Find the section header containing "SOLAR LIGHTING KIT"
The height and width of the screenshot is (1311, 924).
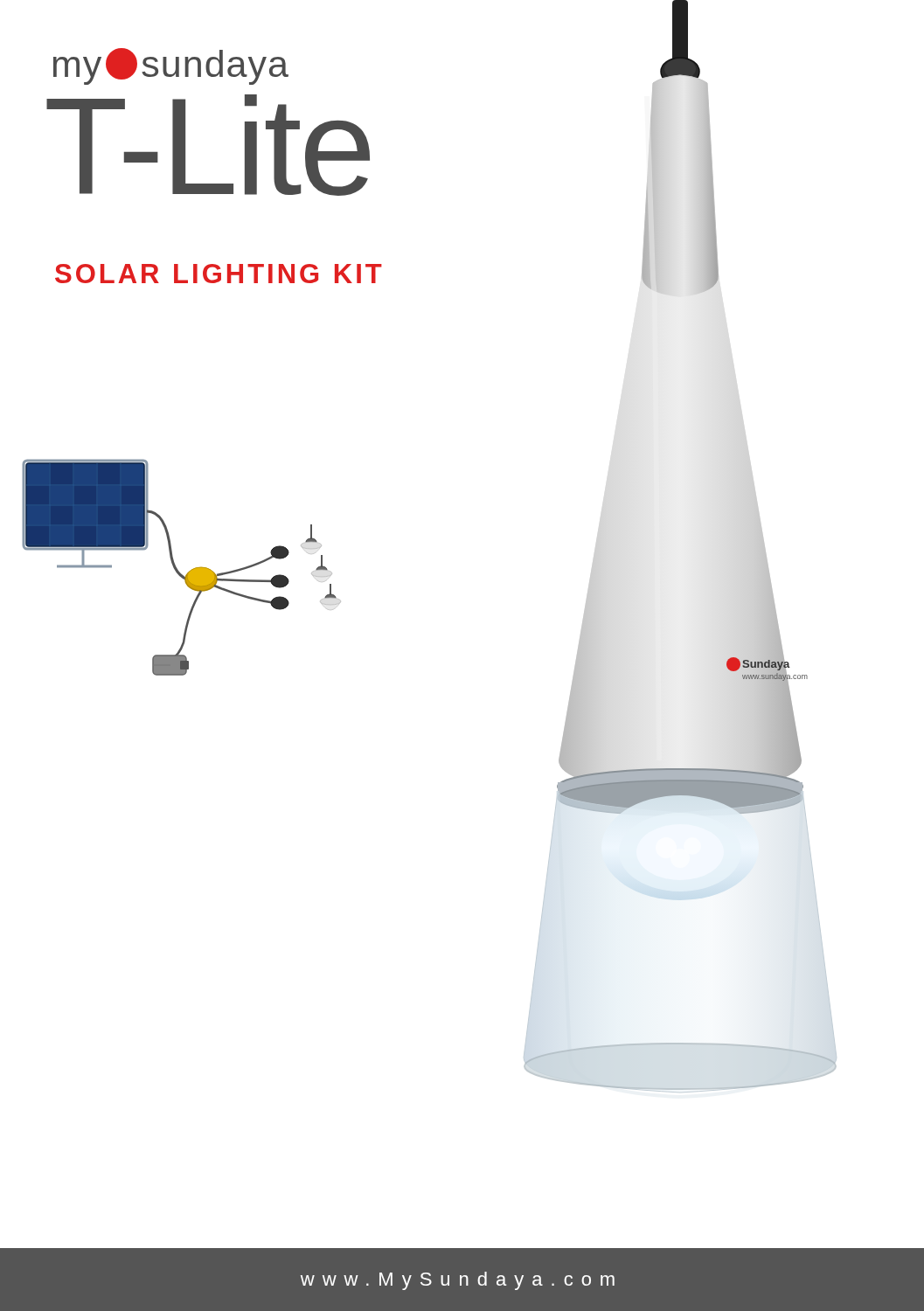219,274
